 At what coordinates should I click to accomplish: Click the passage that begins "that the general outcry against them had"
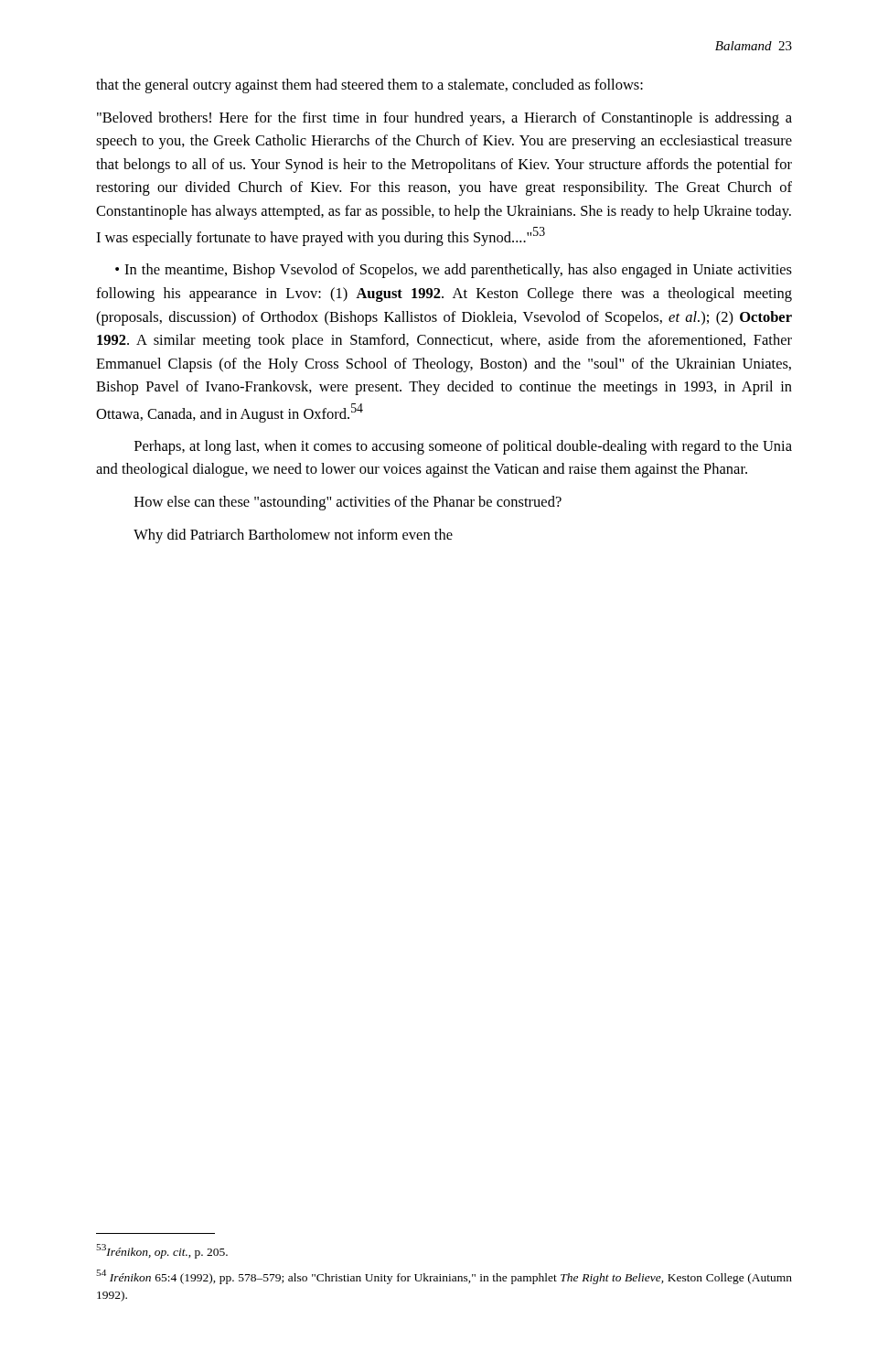[444, 85]
